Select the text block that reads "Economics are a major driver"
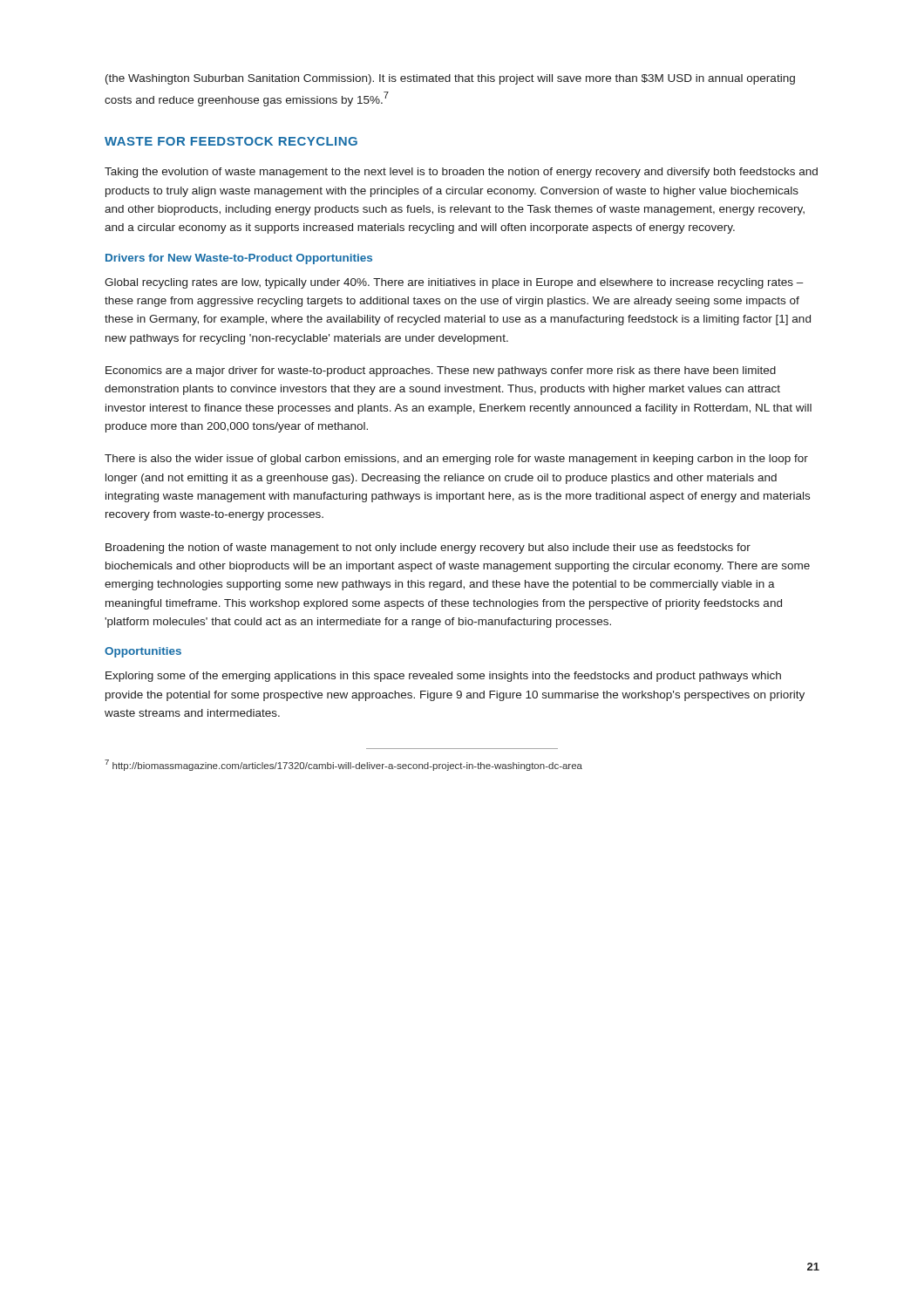The width and height of the screenshot is (924, 1308). pos(458,398)
